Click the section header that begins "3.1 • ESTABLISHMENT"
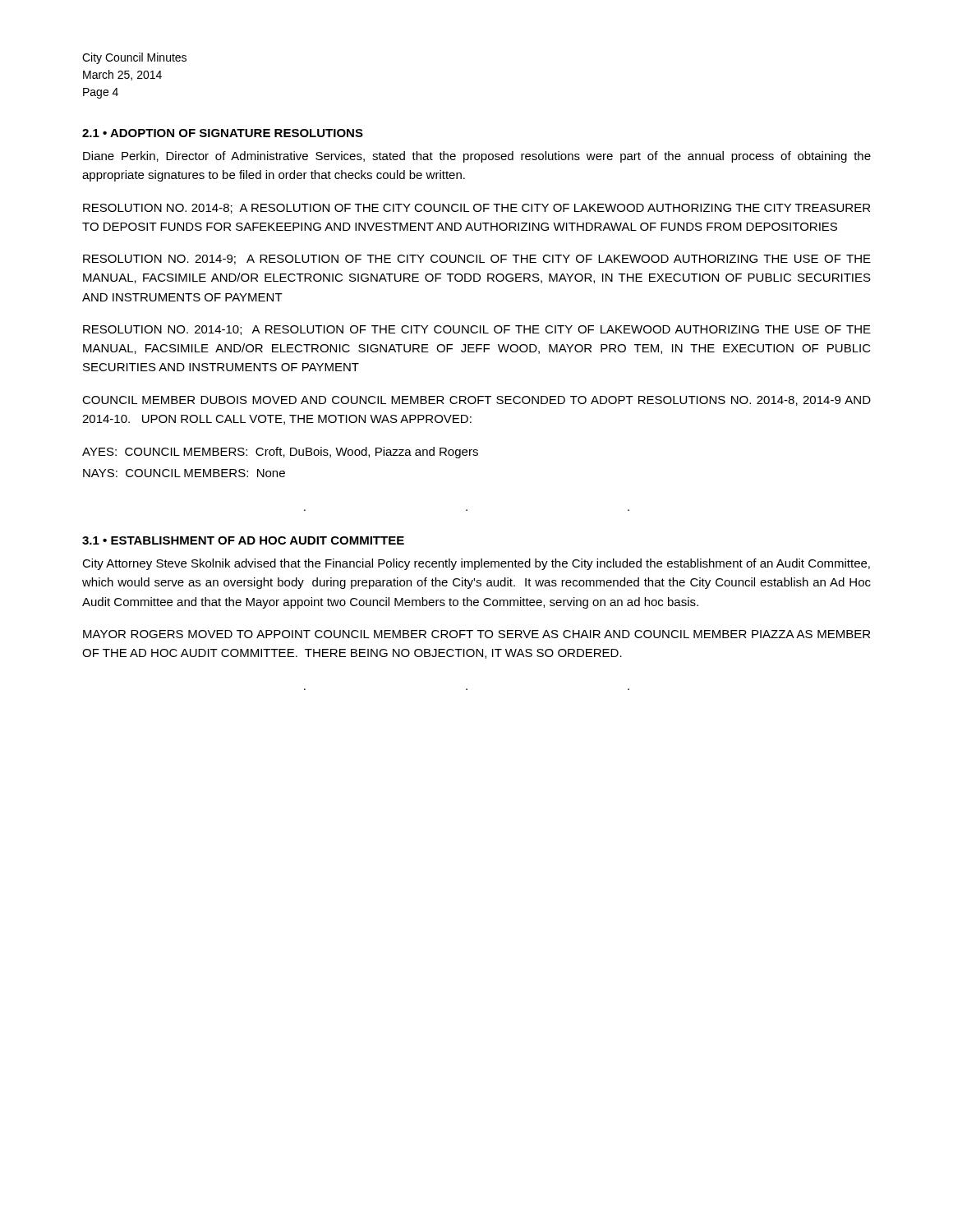This screenshot has height=1232, width=953. 243,540
